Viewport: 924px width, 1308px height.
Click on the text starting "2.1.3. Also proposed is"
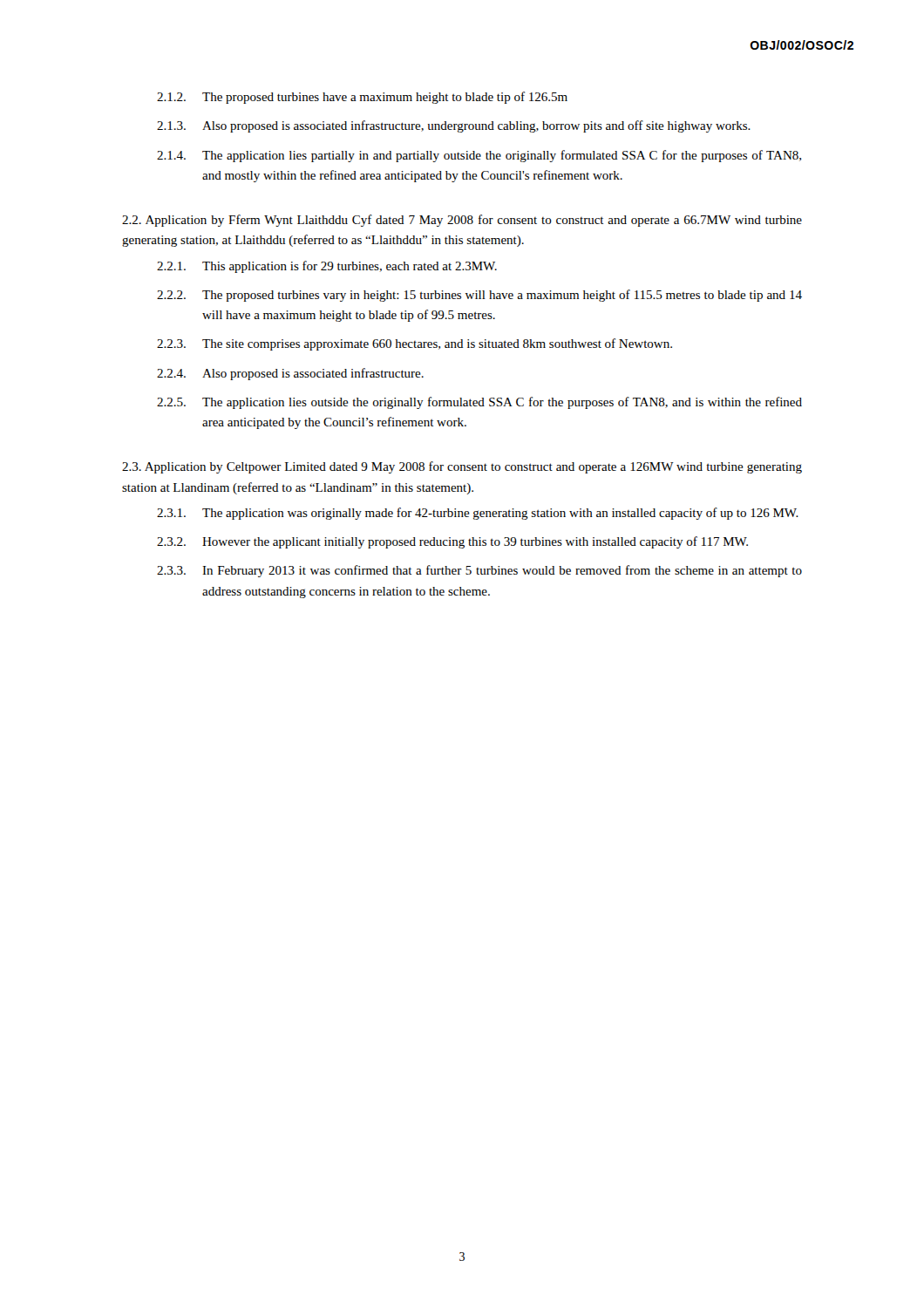pyautogui.click(x=479, y=126)
